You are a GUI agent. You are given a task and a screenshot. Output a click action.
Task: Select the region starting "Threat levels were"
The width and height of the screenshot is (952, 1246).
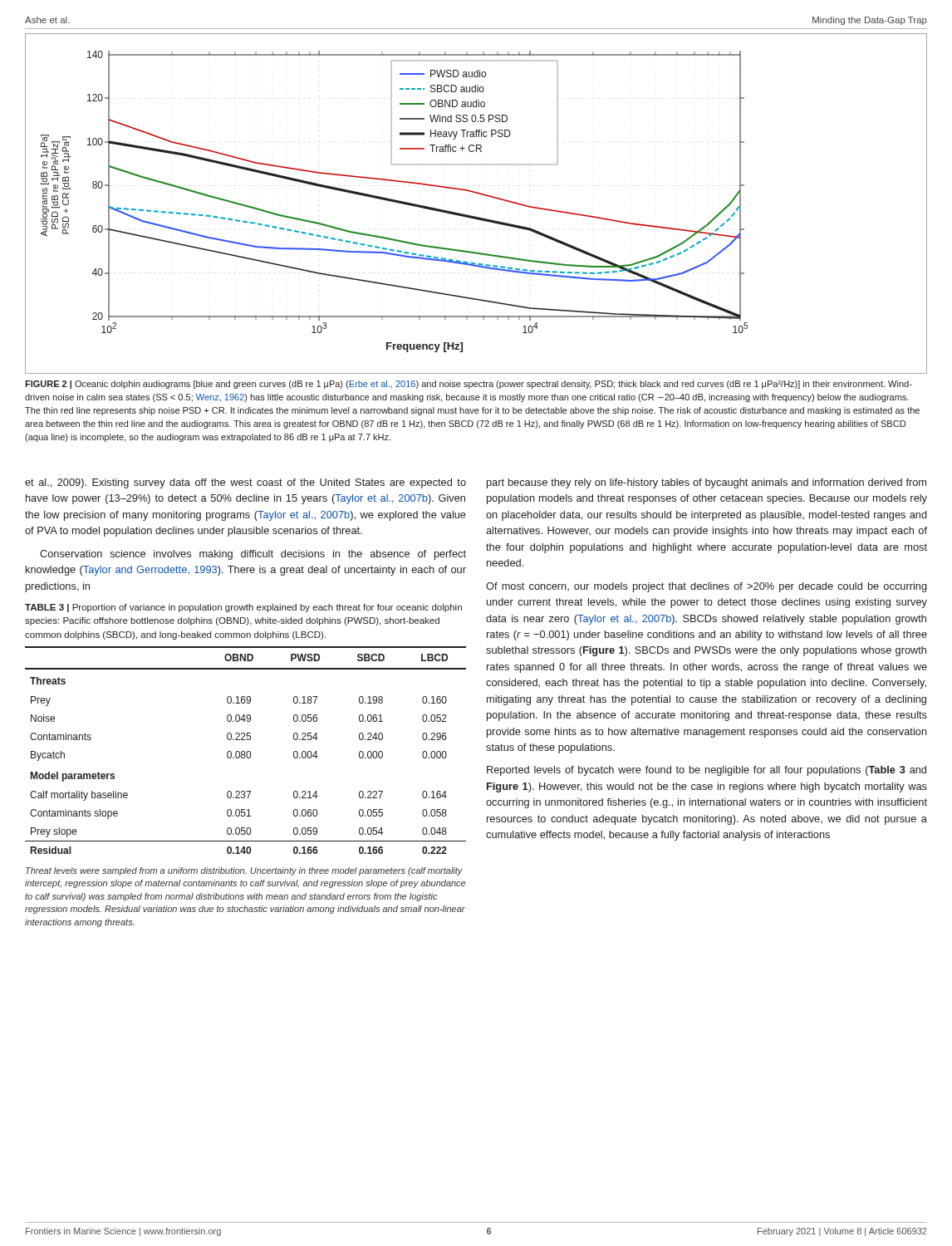(245, 897)
